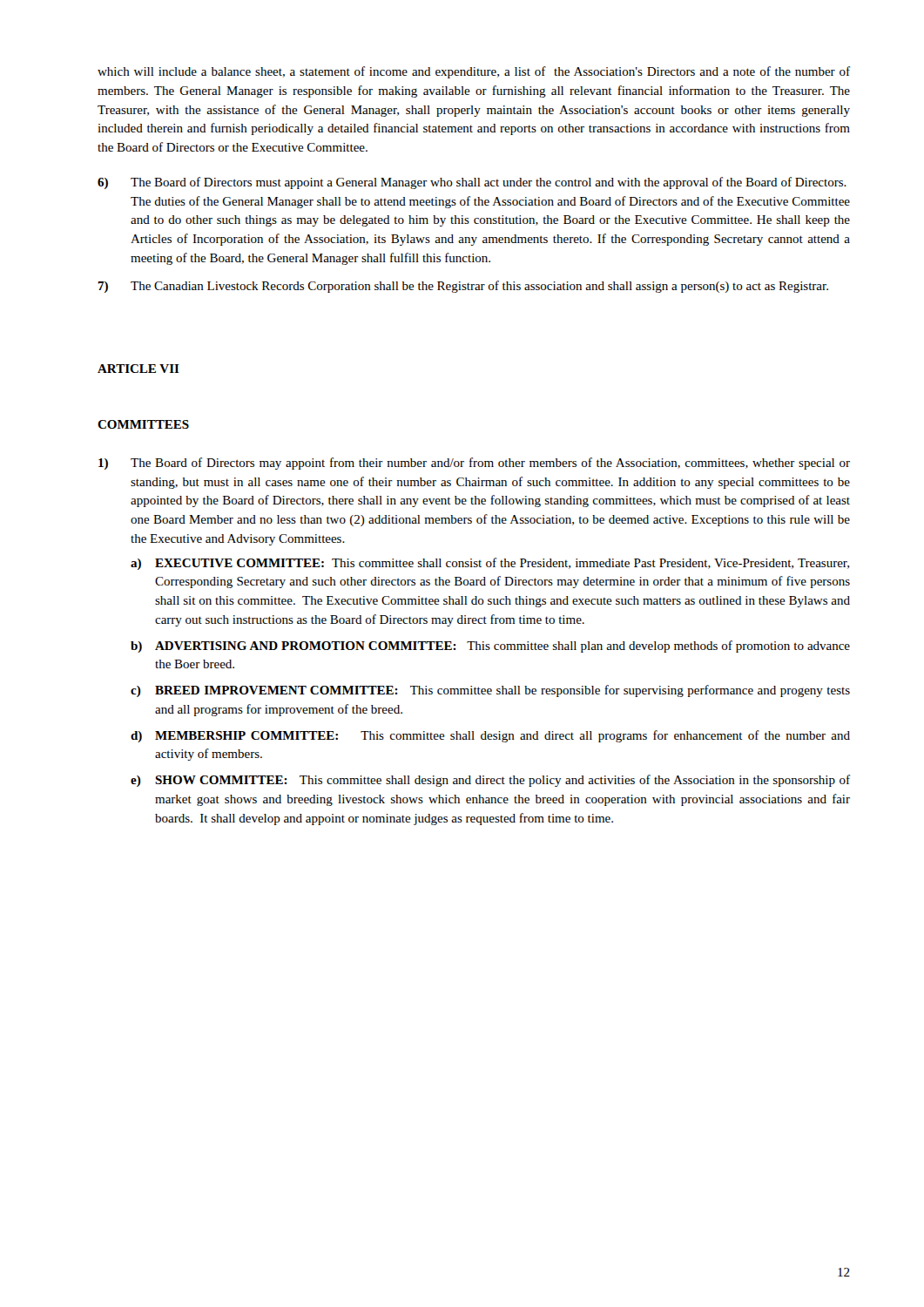This screenshot has width=924, height=1307.
Task: Point to the region starting "7) The Canadian Livestock Records Corporation shall be"
Action: coord(474,286)
